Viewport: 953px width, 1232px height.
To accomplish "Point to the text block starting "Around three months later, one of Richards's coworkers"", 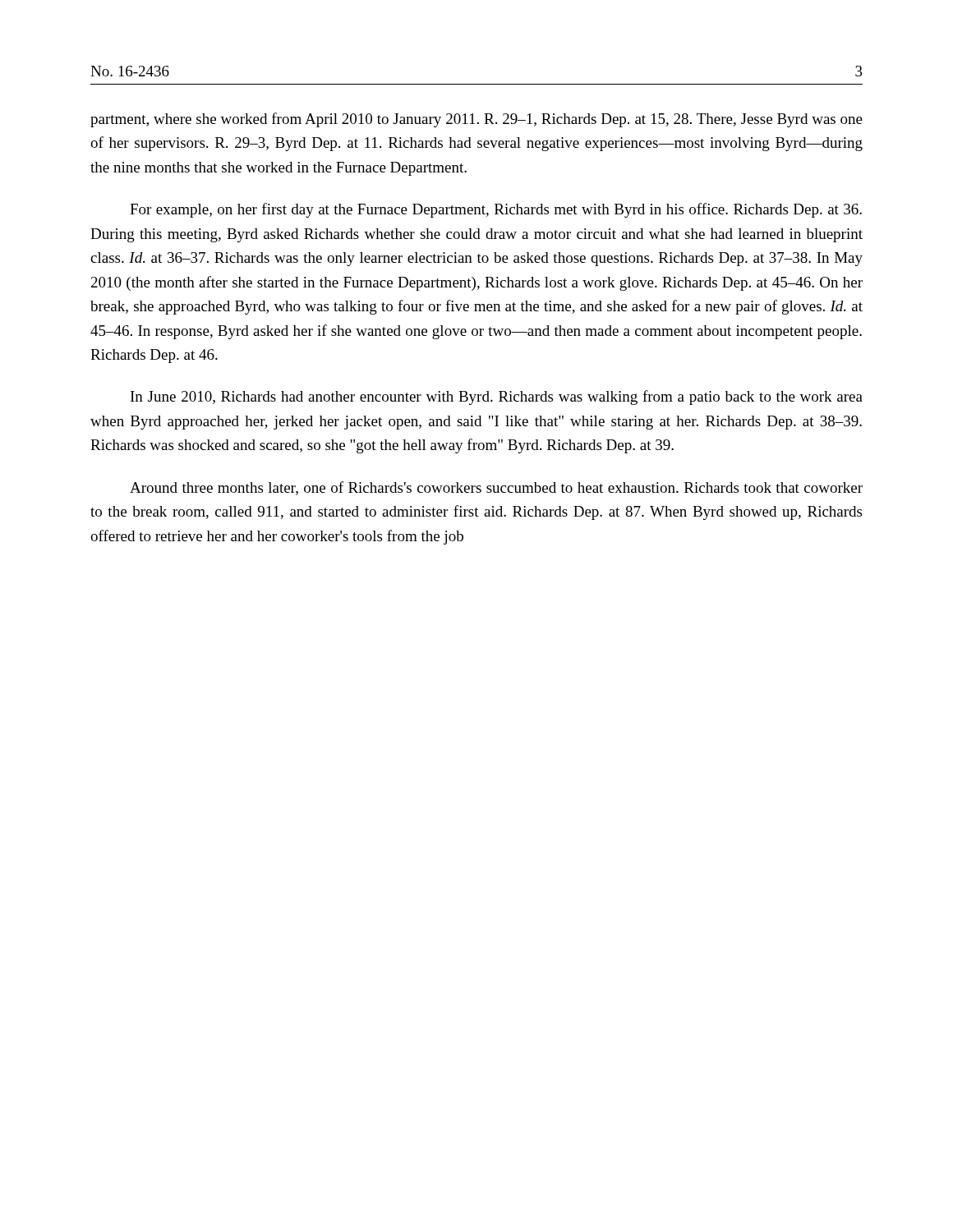I will 476,512.
